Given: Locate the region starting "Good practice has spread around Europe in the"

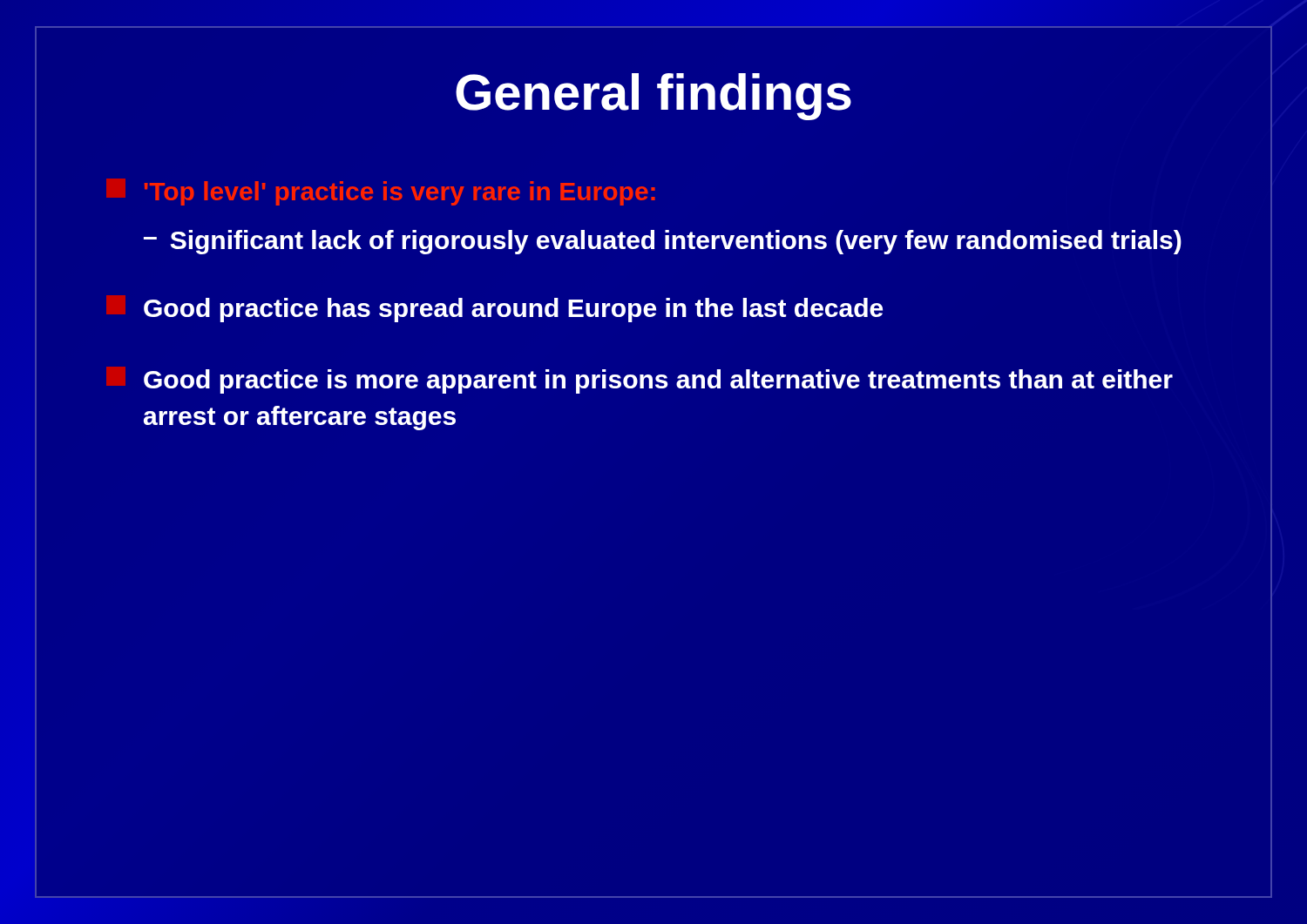Looking at the screenshot, I should 495,308.
